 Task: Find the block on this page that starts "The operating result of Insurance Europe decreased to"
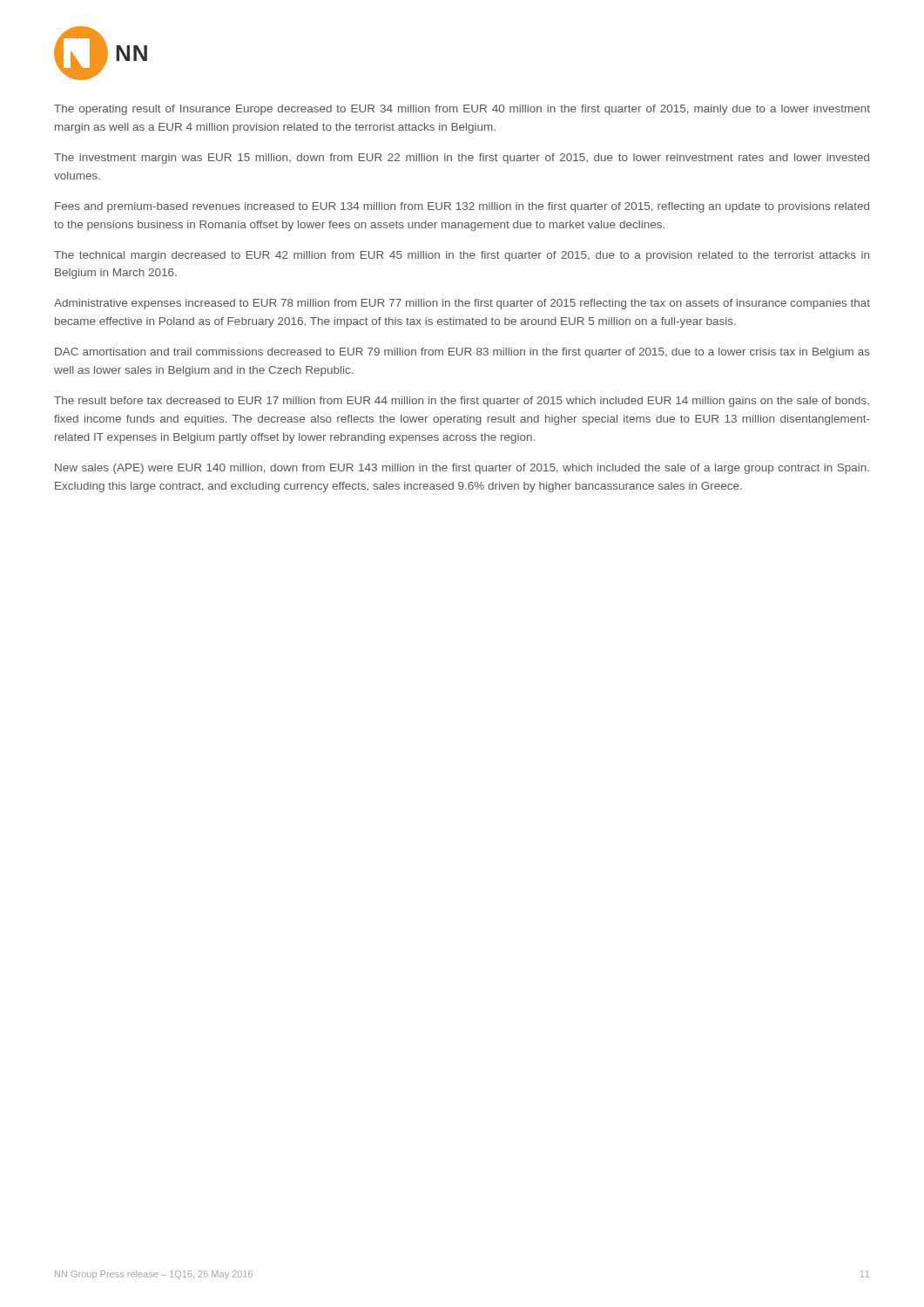coord(462,118)
